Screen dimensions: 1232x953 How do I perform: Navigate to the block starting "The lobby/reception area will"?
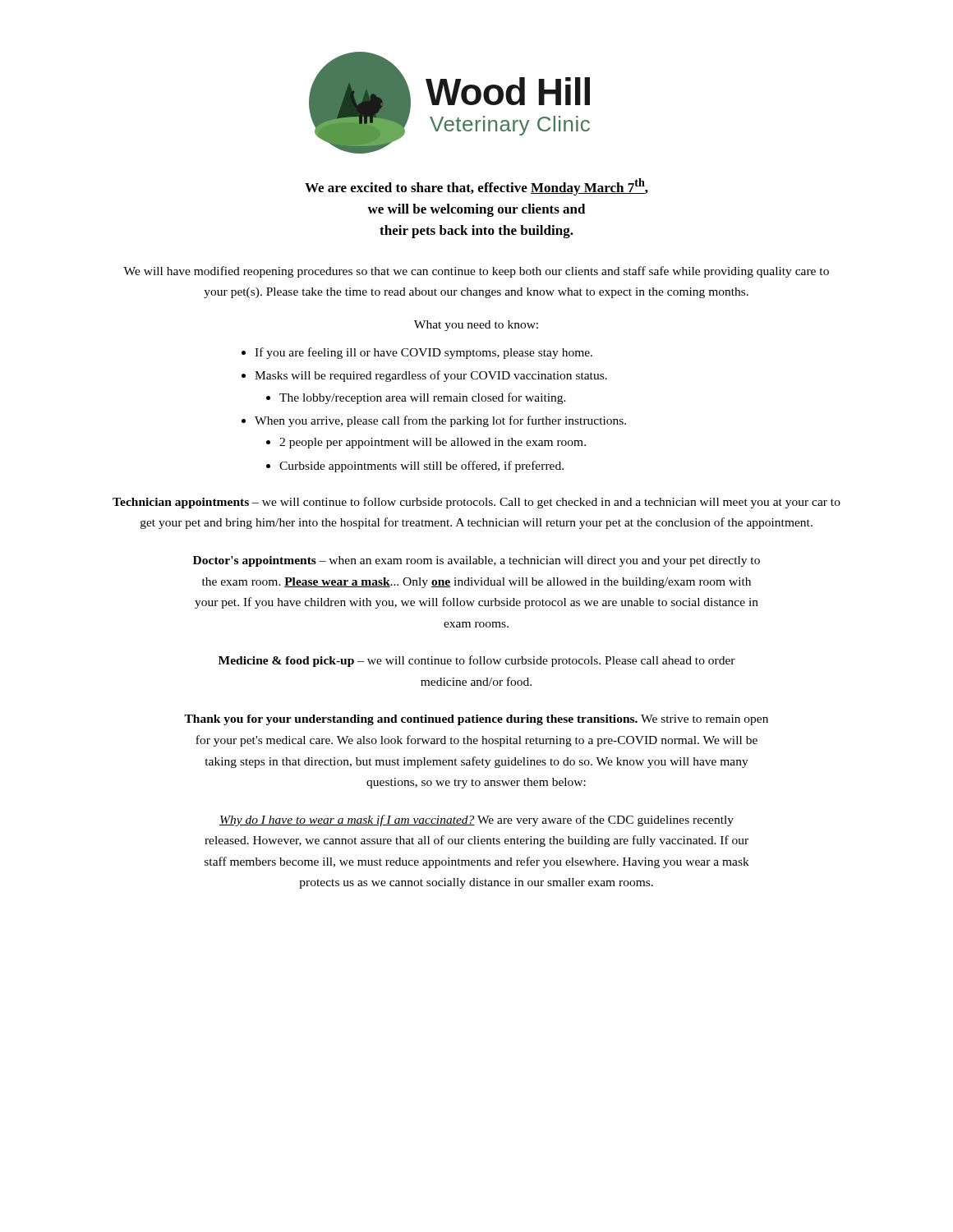click(423, 397)
